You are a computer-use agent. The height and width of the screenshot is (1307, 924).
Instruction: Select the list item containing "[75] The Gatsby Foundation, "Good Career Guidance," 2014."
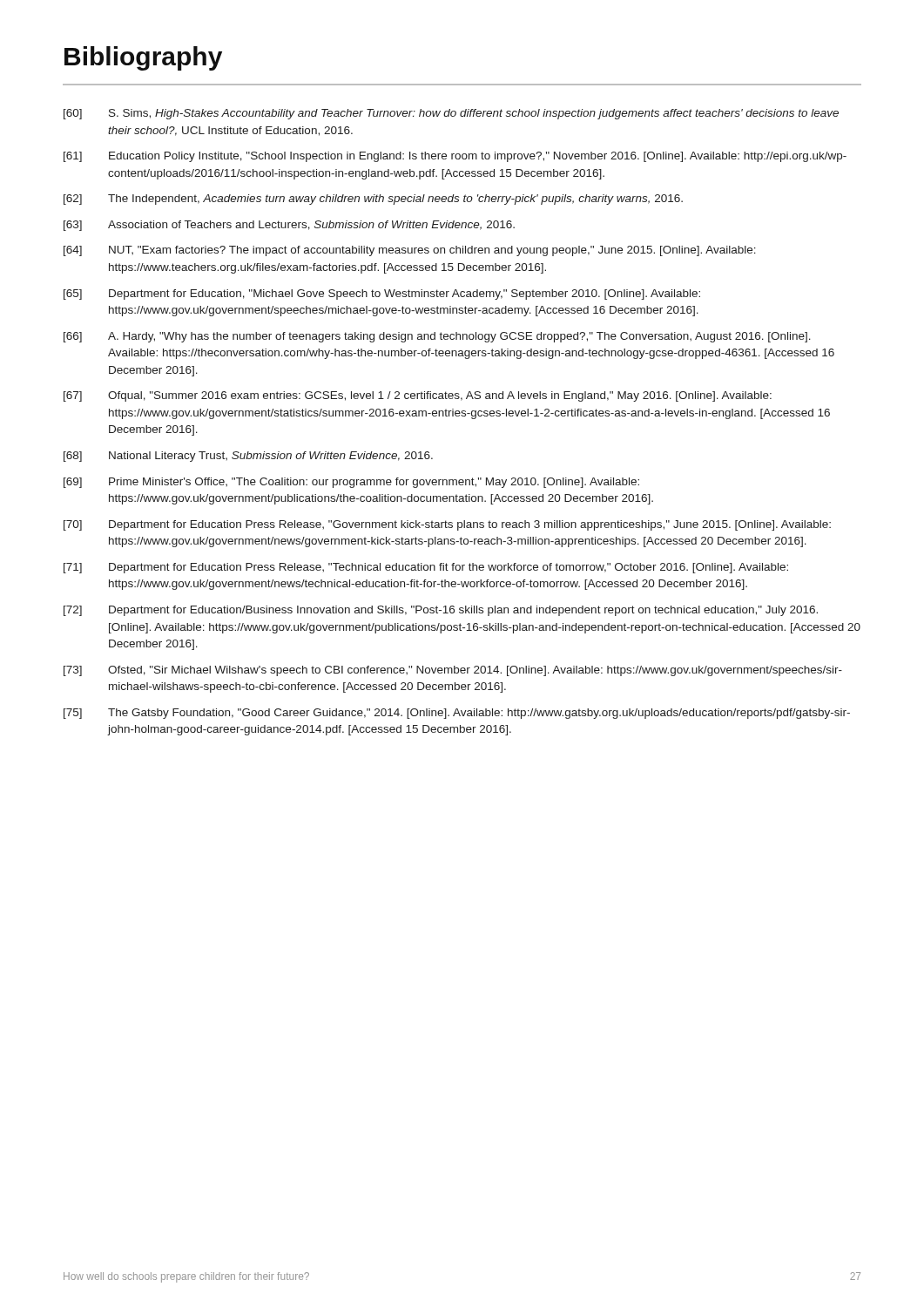pos(462,721)
